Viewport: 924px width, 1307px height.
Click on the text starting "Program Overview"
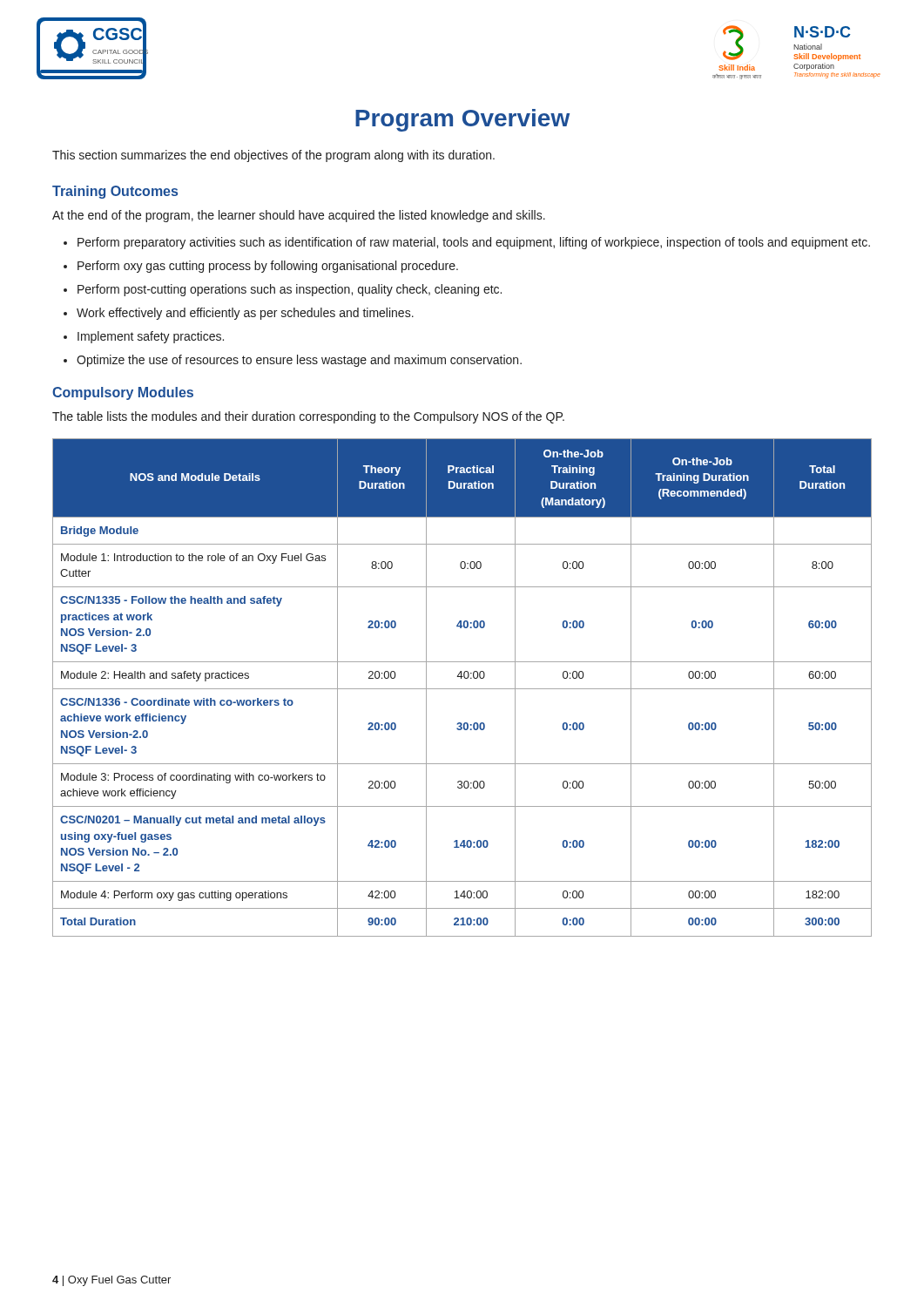[462, 118]
